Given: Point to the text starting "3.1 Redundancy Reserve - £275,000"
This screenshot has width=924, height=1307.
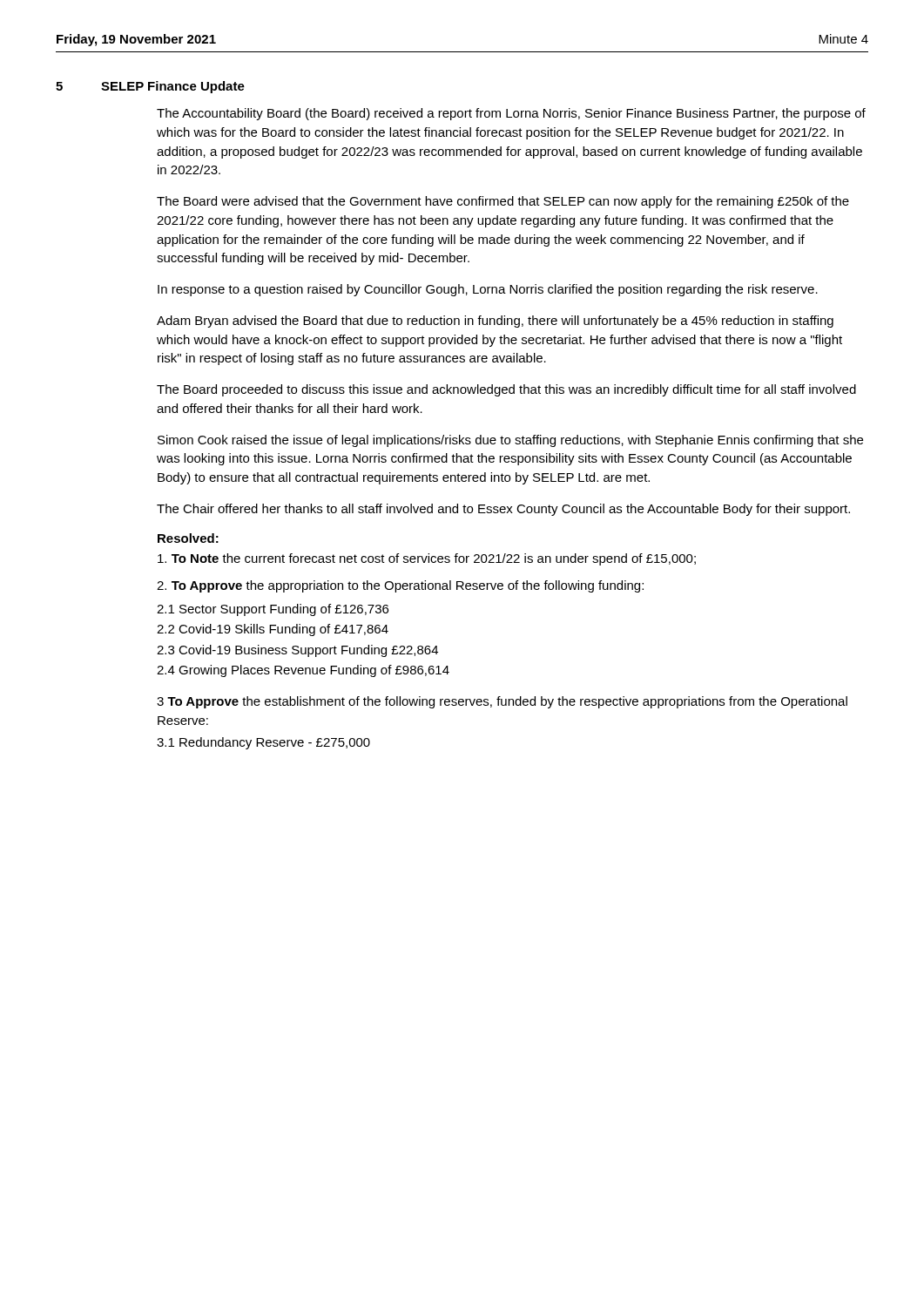Looking at the screenshot, I should tap(264, 742).
